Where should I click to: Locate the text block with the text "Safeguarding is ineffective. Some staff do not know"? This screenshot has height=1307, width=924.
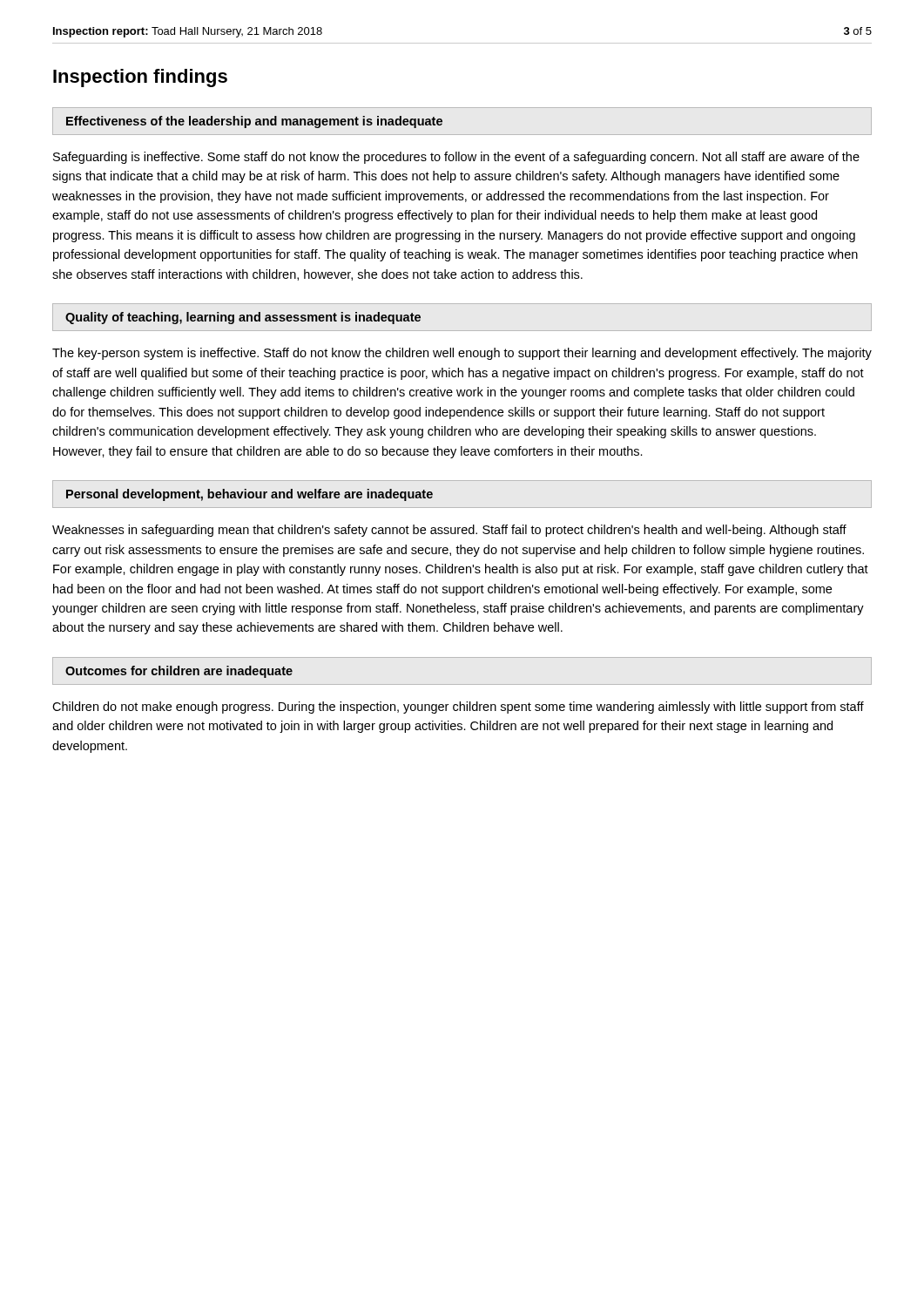click(x=456, y=216)
